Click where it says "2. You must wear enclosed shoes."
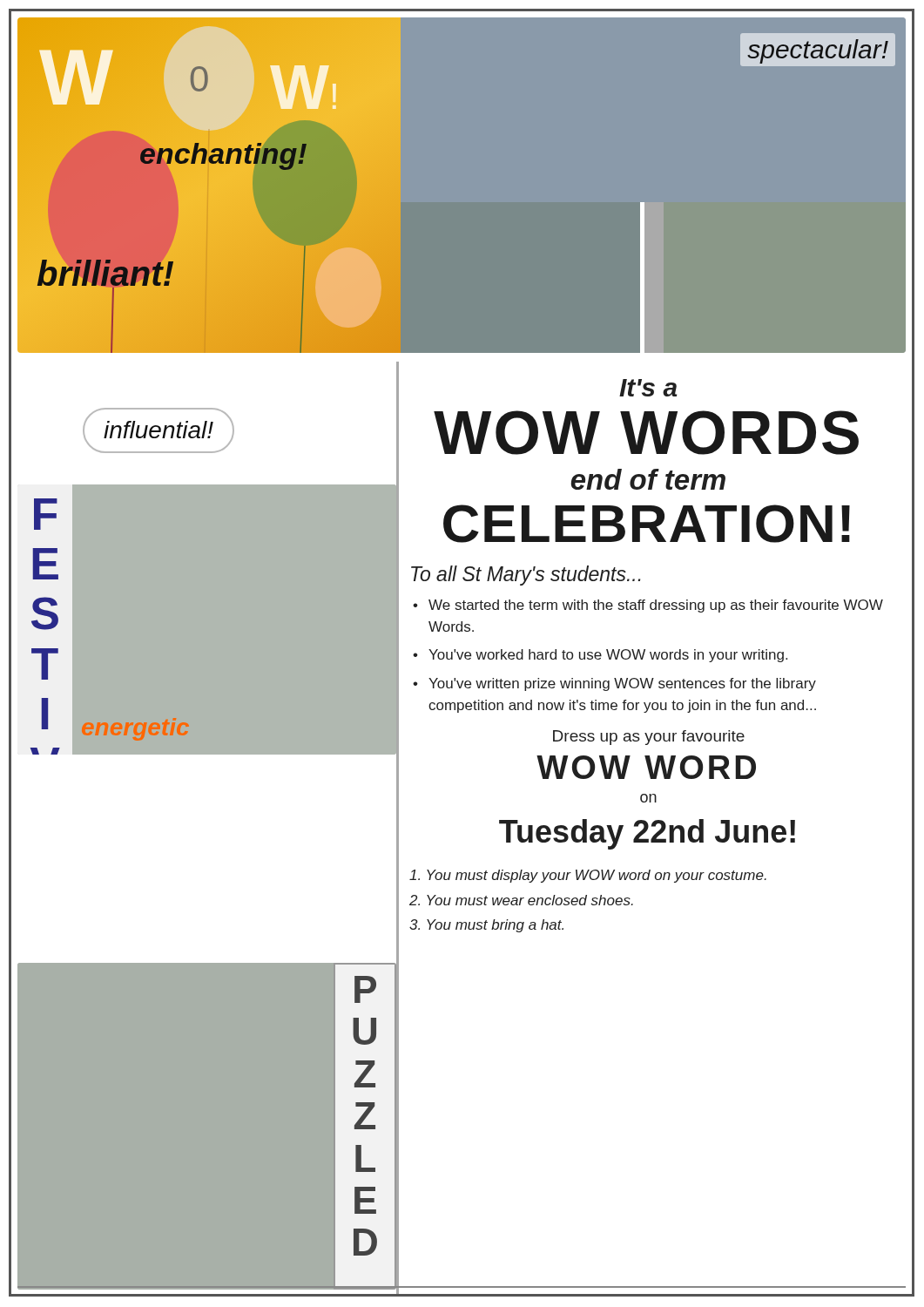Viewport: 924px width, 1307px height. 522,900
